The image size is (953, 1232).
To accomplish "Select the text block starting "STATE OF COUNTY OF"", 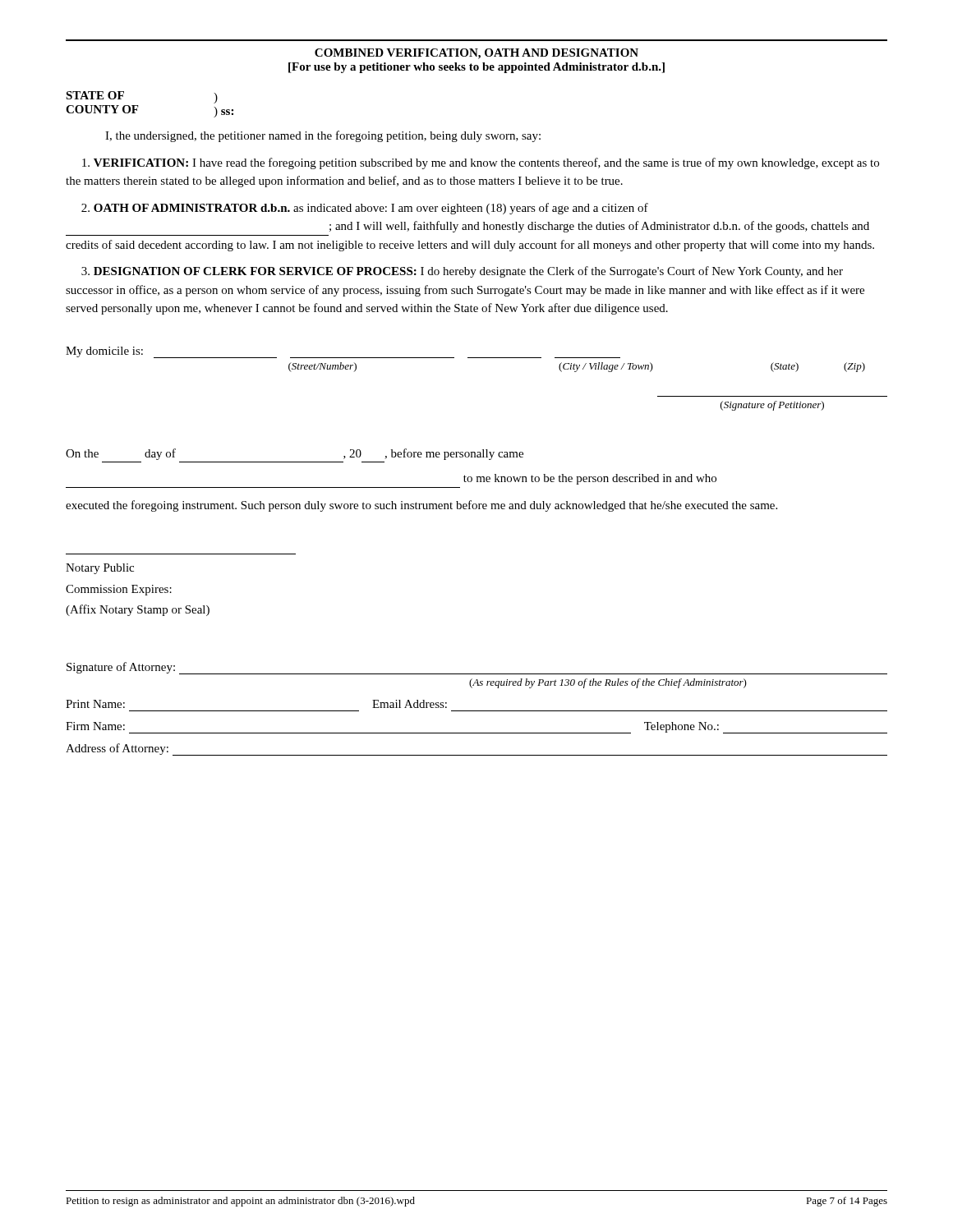I will tap(84, 97).
